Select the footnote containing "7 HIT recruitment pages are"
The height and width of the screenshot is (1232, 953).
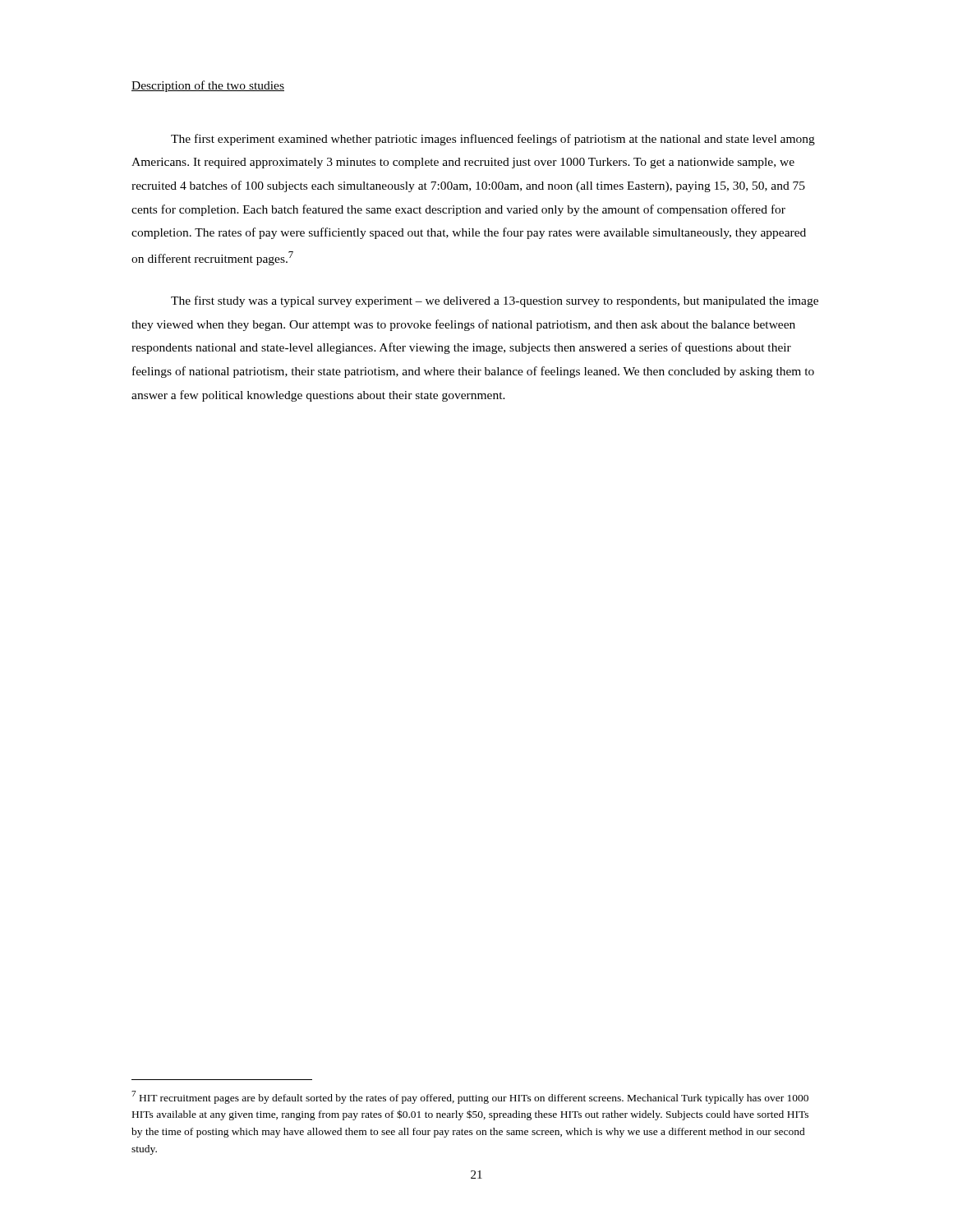476,1119
